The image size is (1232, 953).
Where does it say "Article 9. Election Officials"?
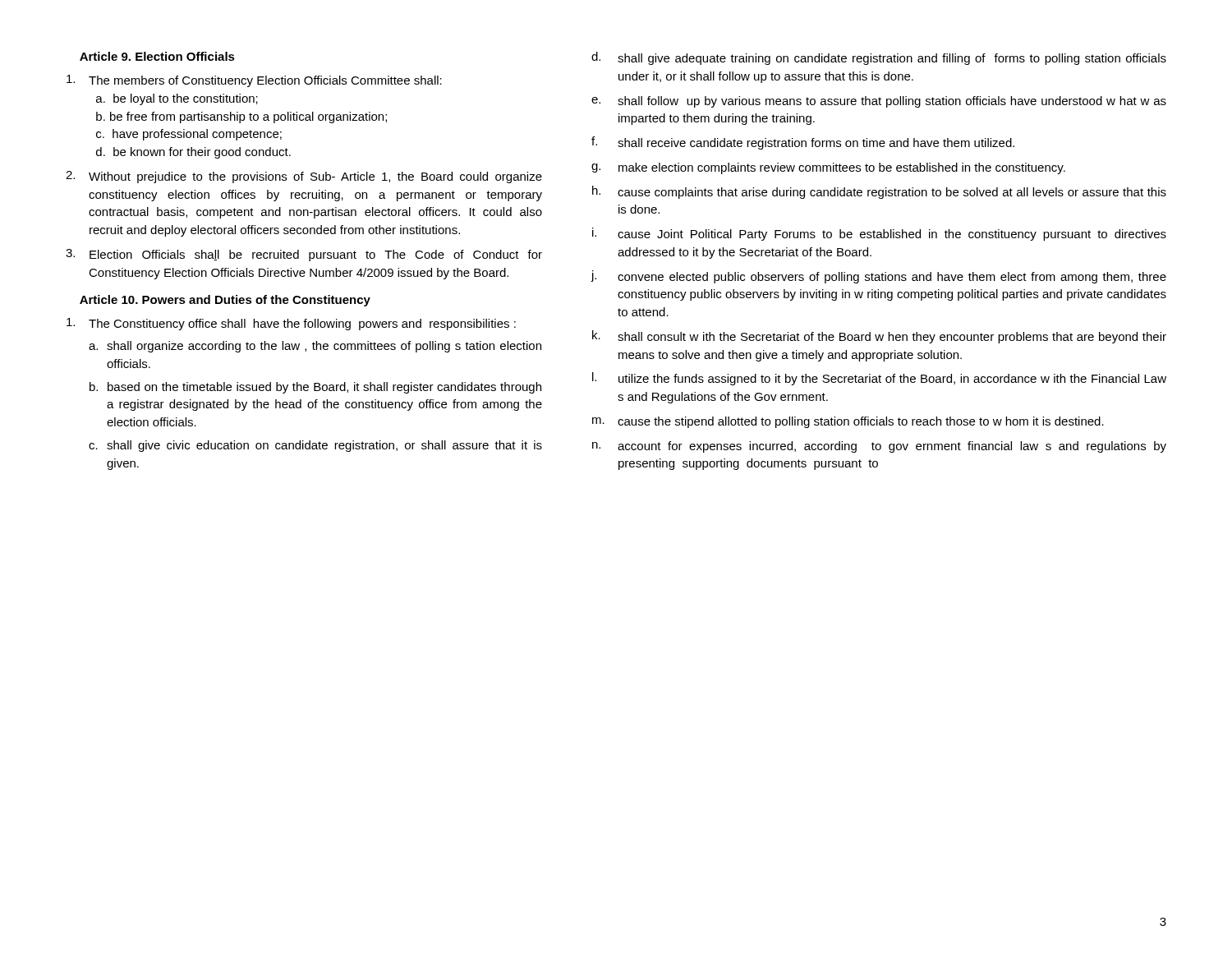click(x=150, y=56)
